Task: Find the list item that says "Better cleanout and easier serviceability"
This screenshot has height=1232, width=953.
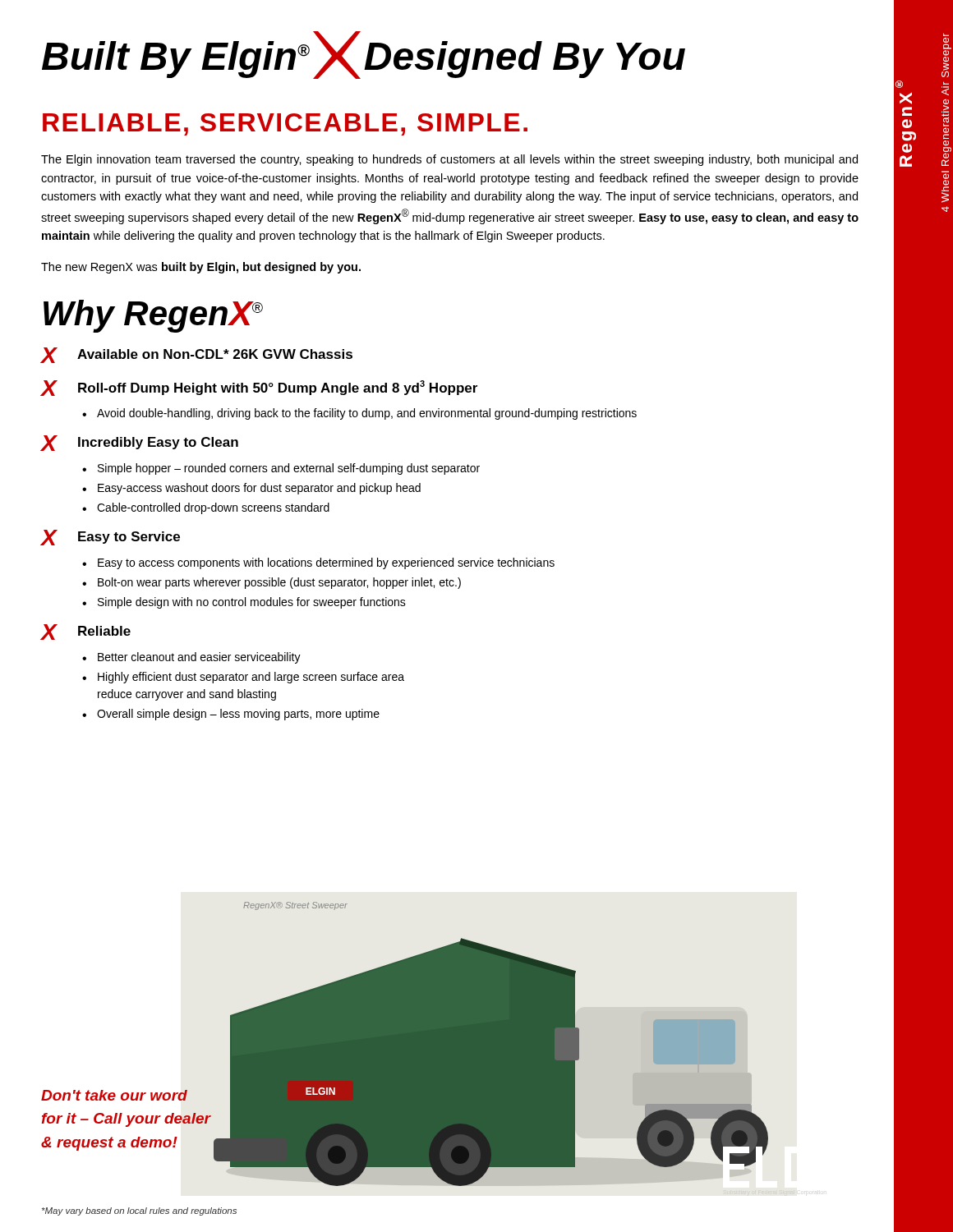Action: pos(199,657)
